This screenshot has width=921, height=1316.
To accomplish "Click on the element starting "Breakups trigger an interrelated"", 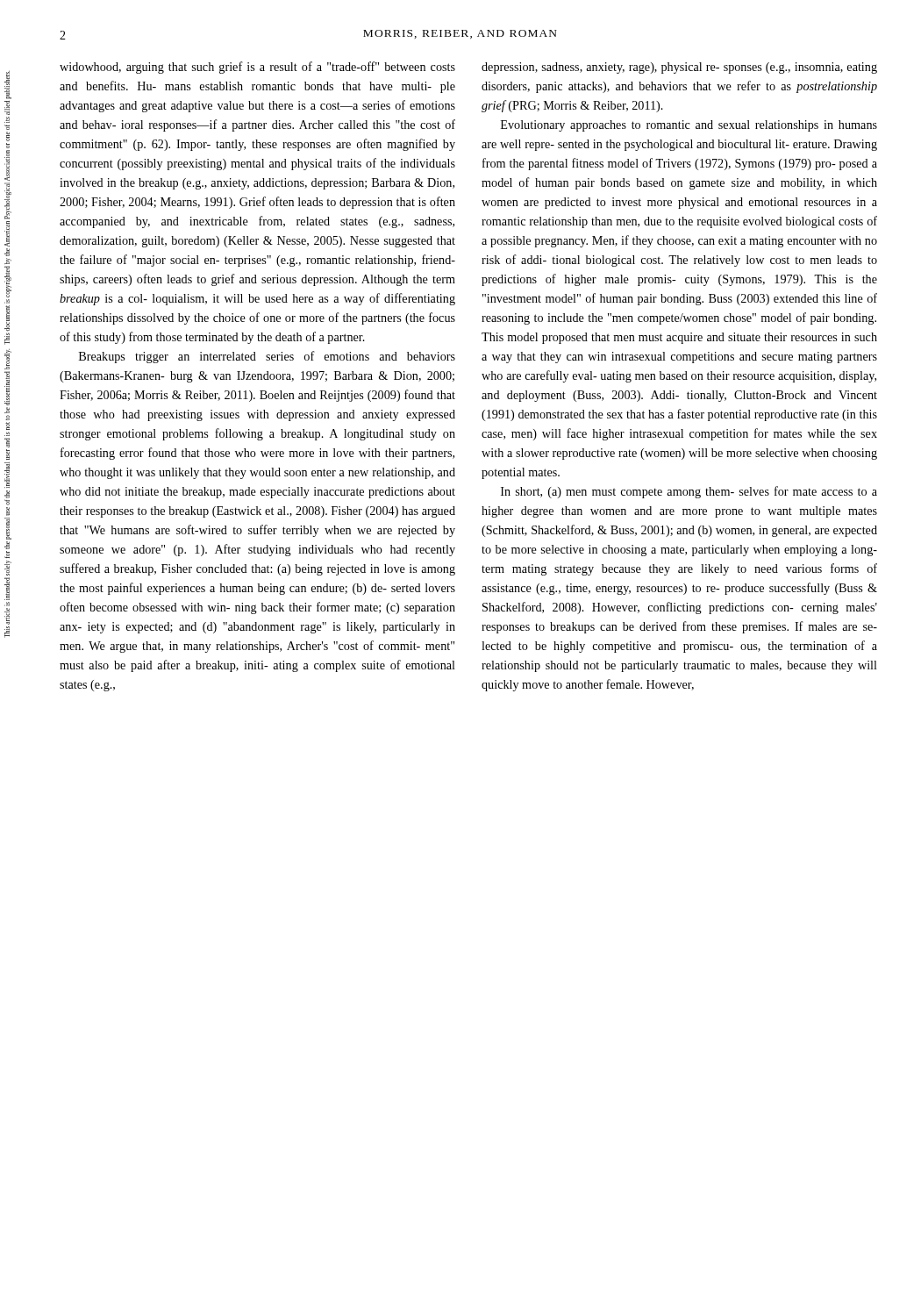I will [257, 520].
